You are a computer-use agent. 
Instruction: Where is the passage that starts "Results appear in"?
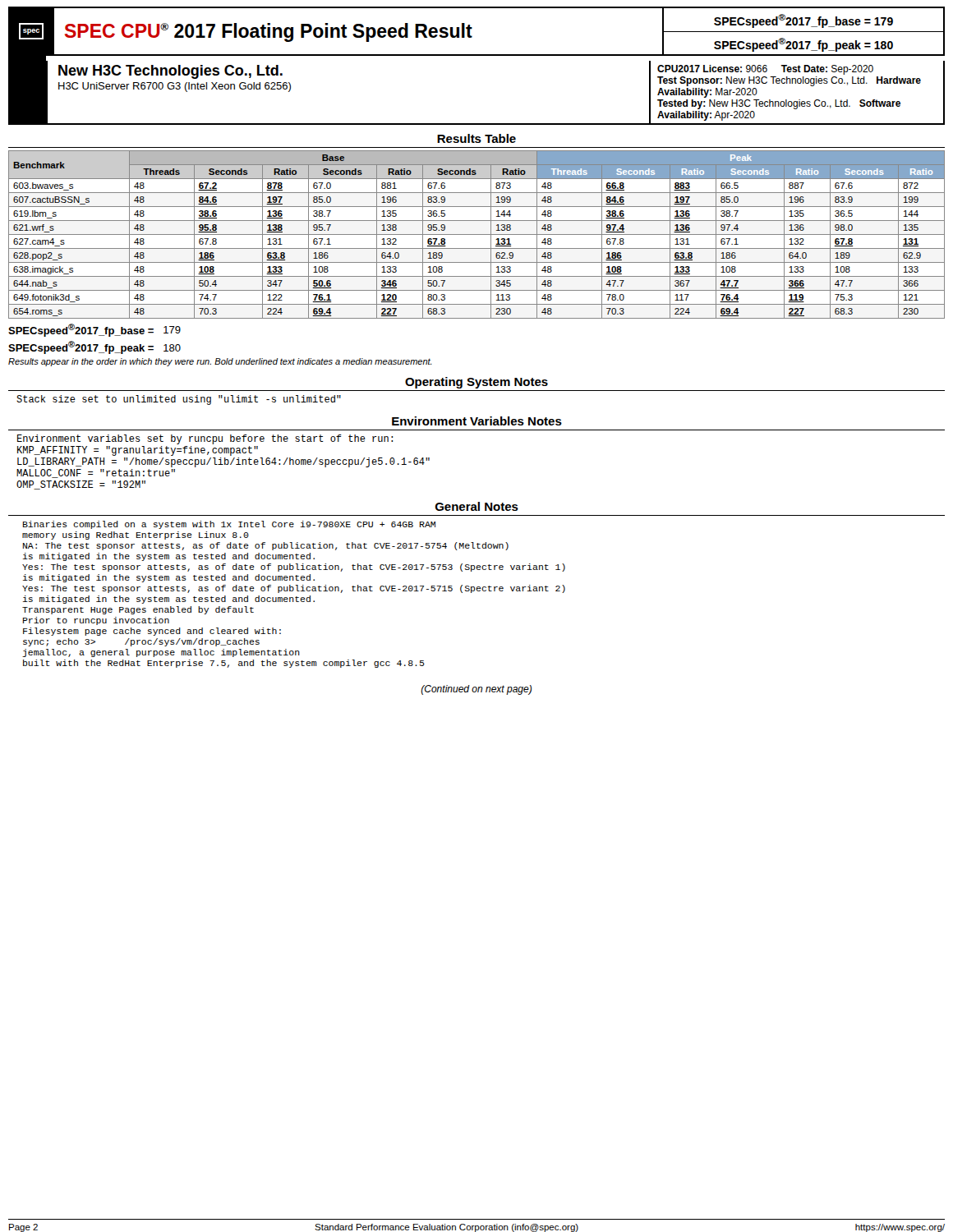point(220,361)
